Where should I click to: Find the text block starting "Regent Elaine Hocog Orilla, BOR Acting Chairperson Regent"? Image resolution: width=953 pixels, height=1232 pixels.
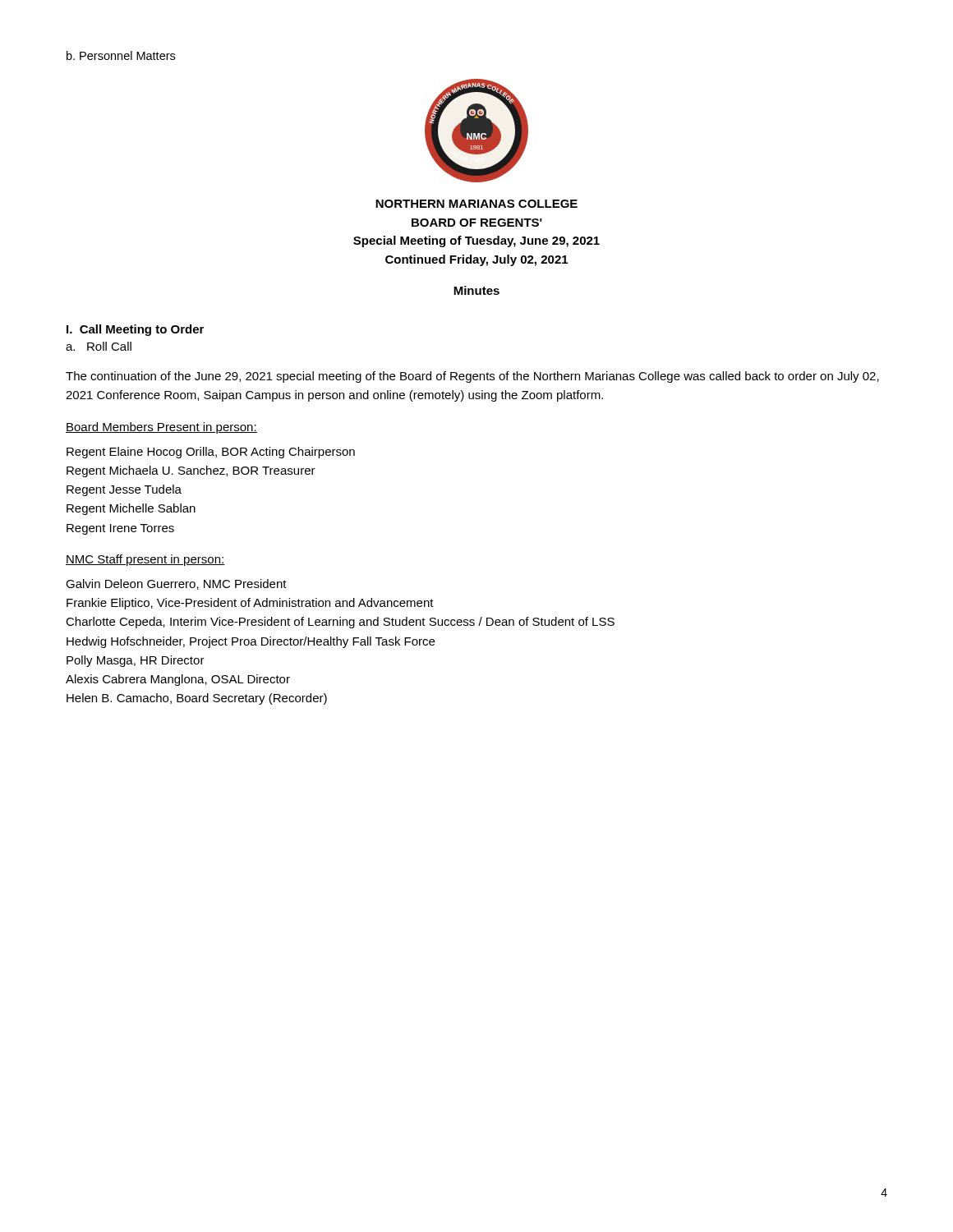211,453
